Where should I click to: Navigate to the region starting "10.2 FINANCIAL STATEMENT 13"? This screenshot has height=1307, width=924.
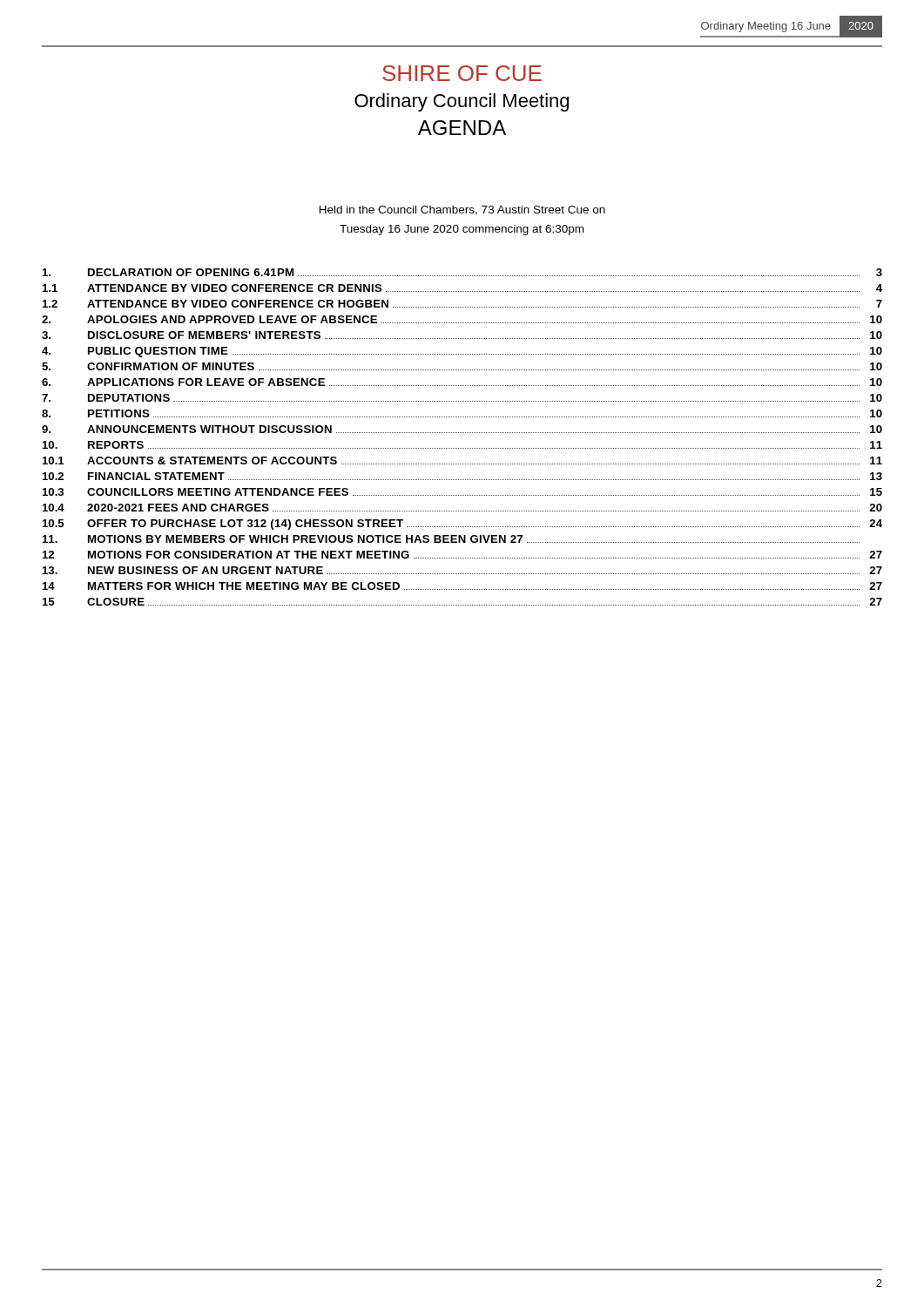click(462, 476)
